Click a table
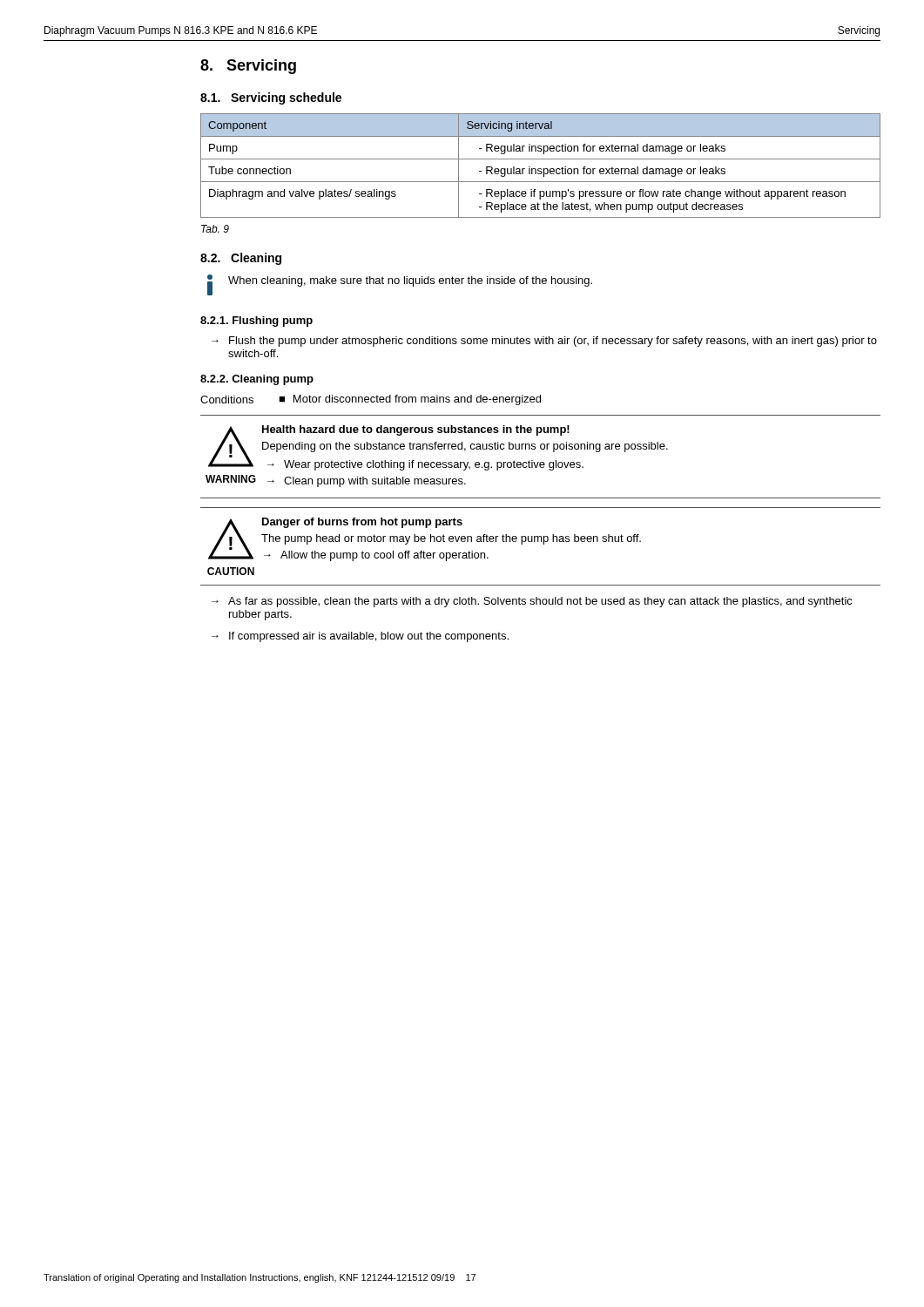The image size is (924, 1307). pos(540,166)
